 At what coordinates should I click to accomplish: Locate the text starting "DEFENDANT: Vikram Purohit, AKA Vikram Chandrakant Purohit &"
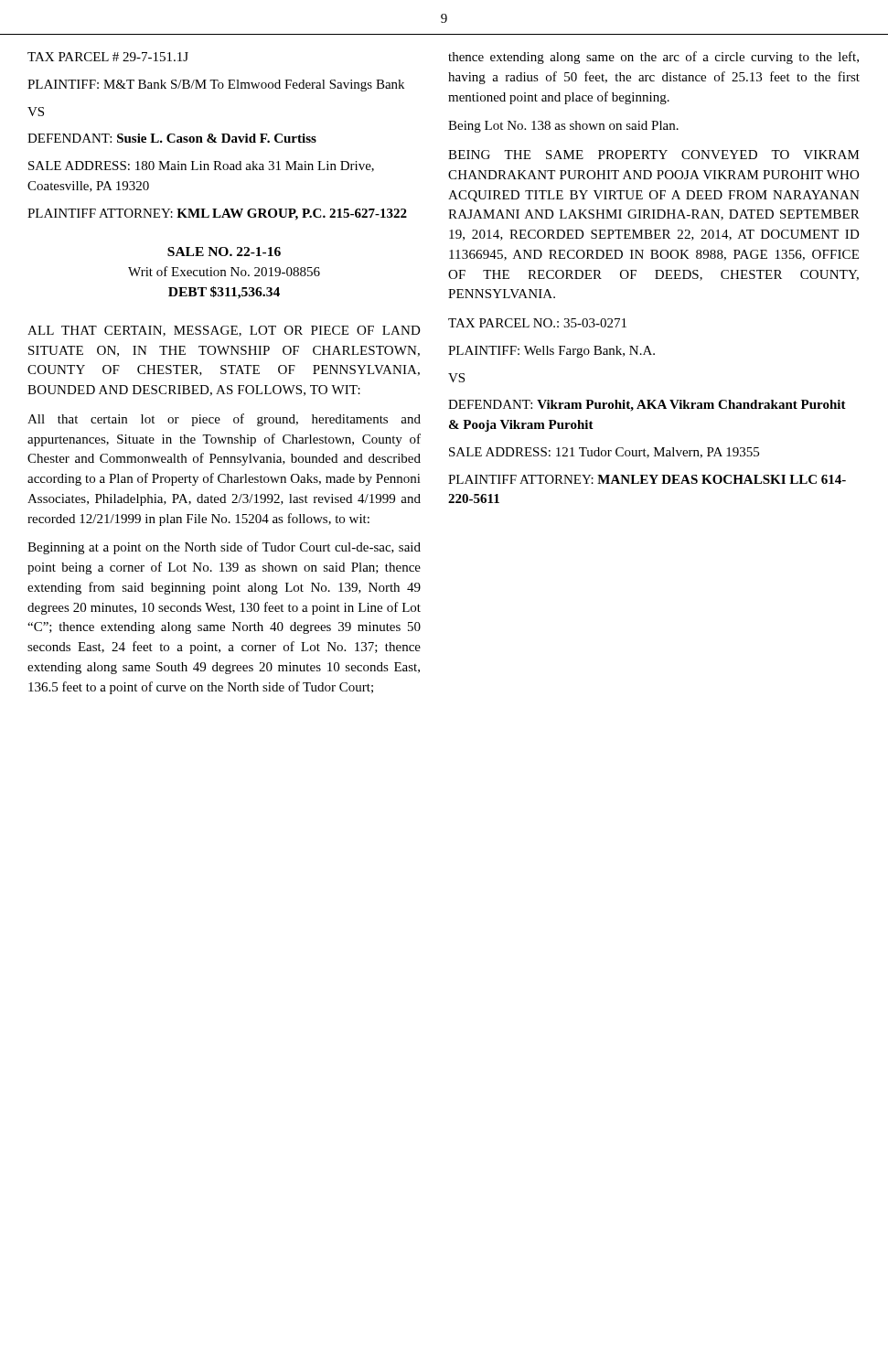click(647, 414)
